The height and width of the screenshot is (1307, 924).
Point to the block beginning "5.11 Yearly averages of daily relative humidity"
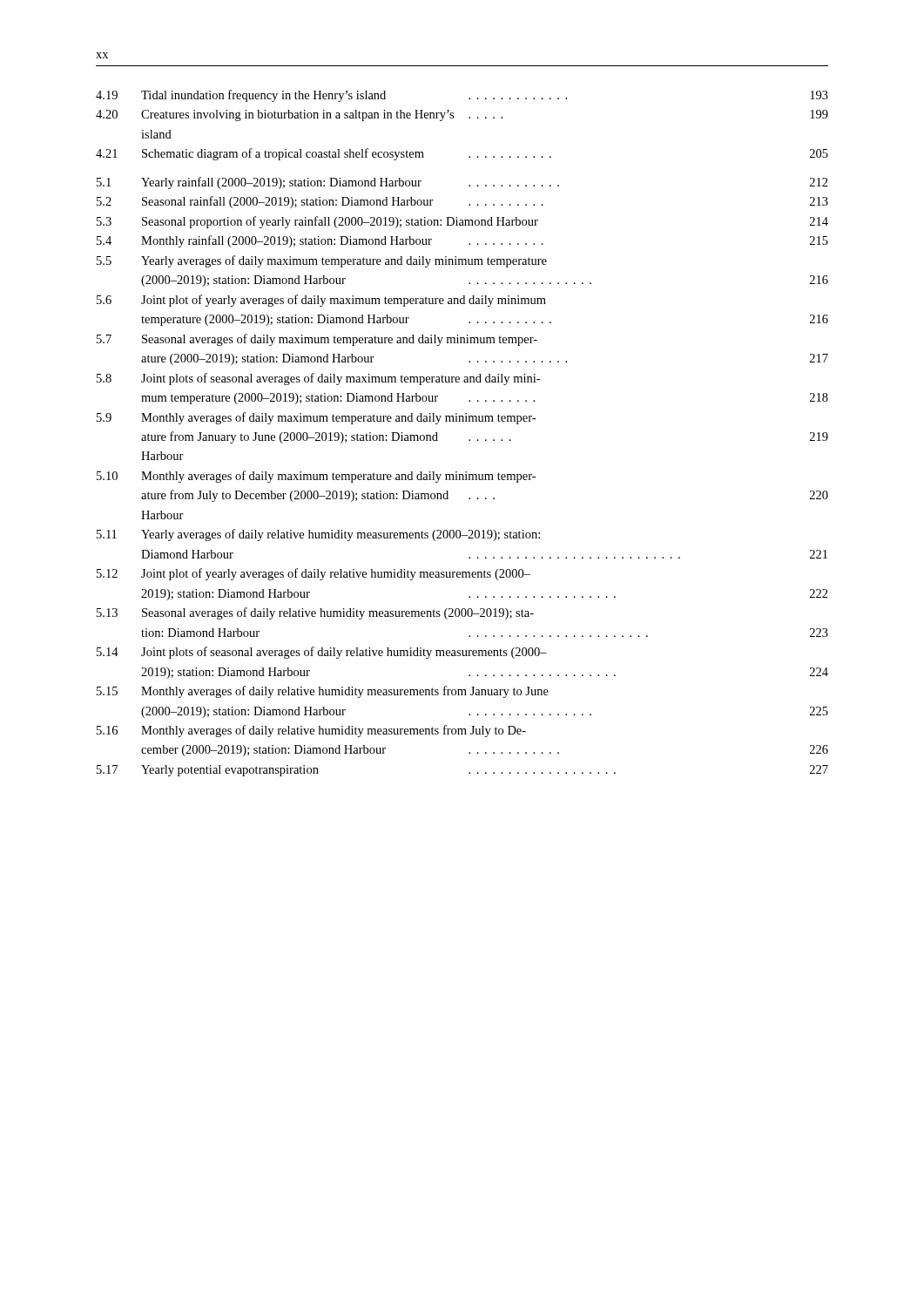click(x=462, y=544)
